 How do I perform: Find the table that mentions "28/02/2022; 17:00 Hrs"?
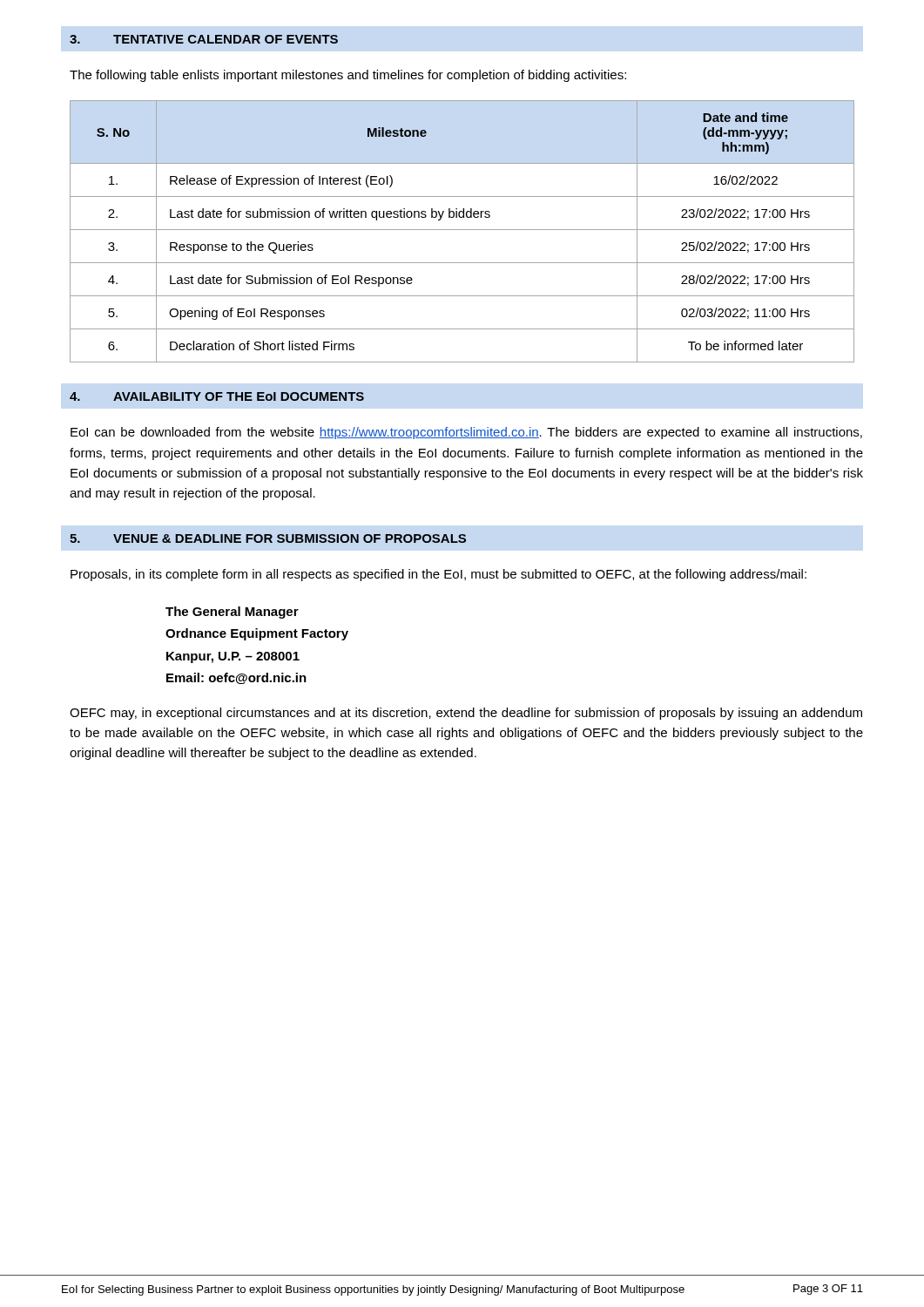pyautogui.click(x=462, y=232)
